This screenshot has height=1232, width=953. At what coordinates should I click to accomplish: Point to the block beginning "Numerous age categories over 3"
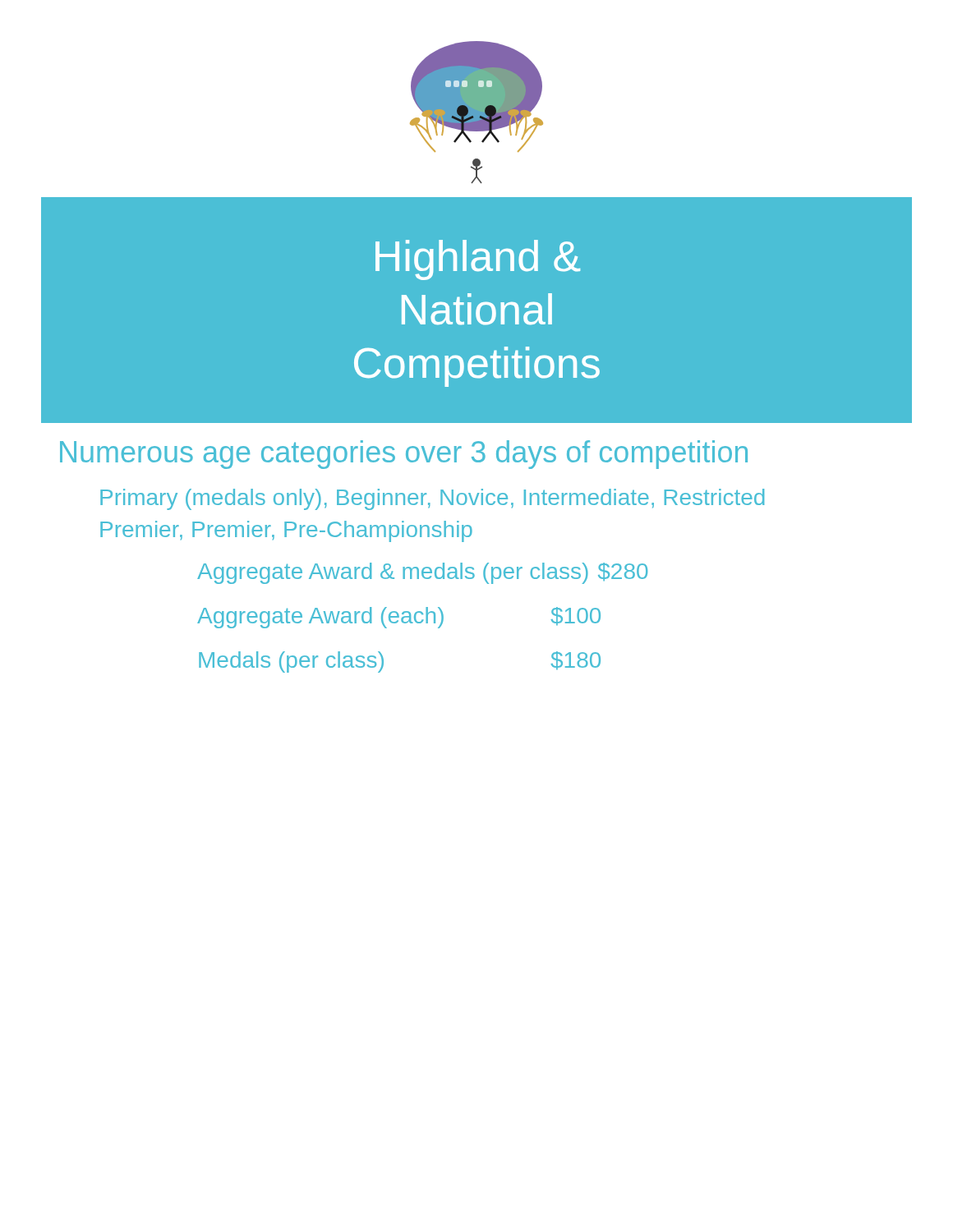(x=404, y=452)
